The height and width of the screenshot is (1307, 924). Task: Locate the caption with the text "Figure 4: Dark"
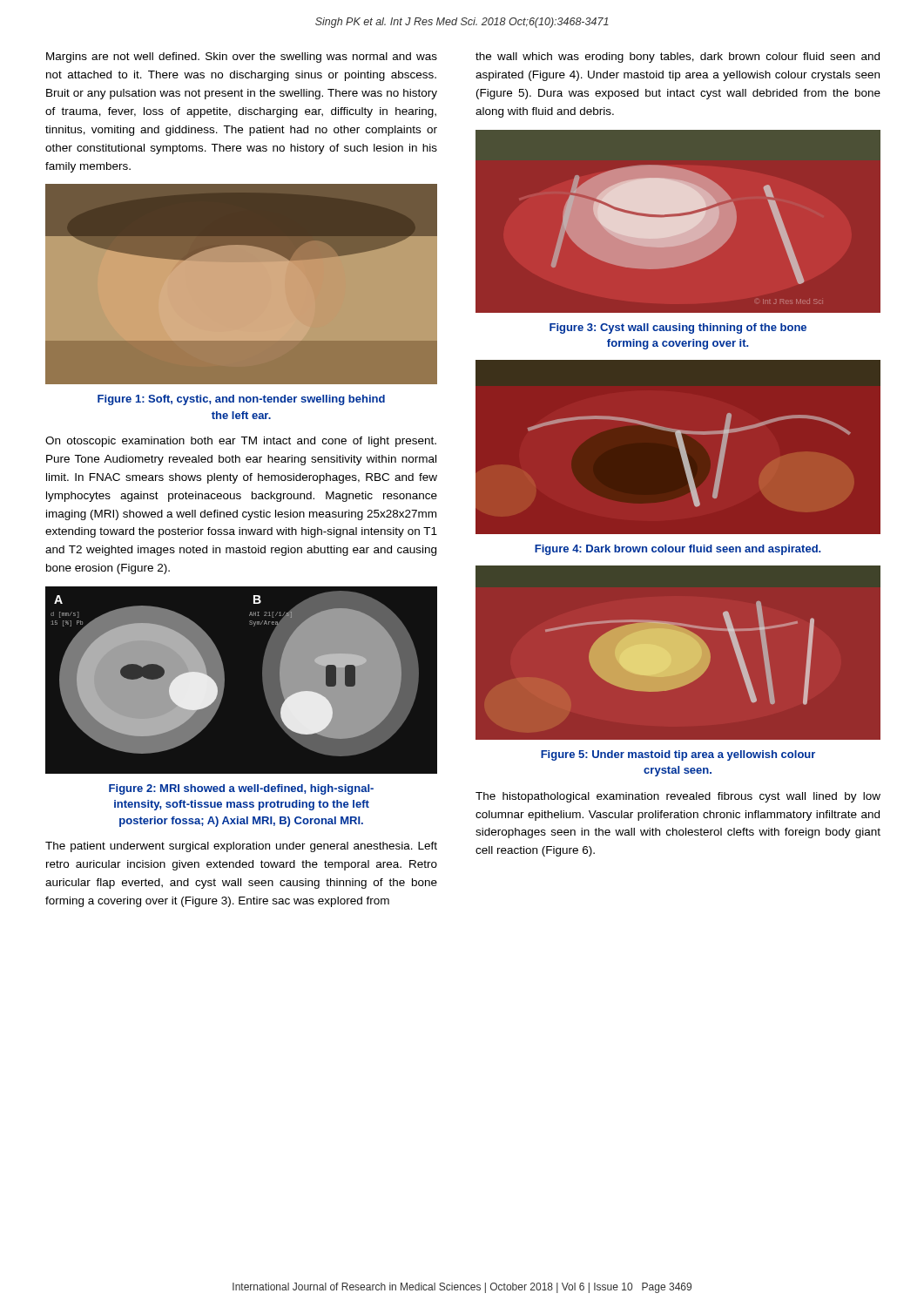click(678, 549)
